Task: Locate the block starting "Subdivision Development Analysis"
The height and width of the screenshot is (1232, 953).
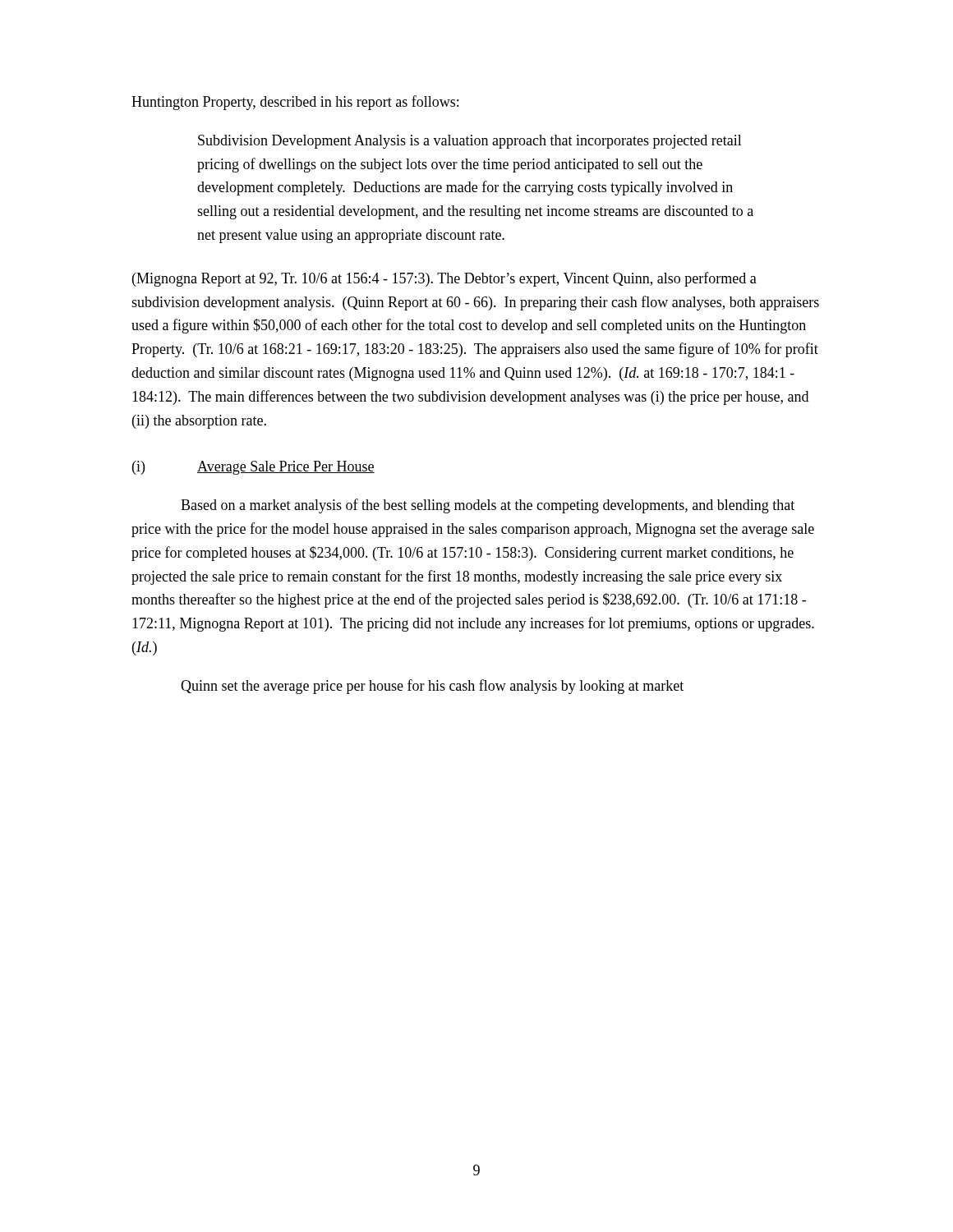Action: [x=475, y=188]
